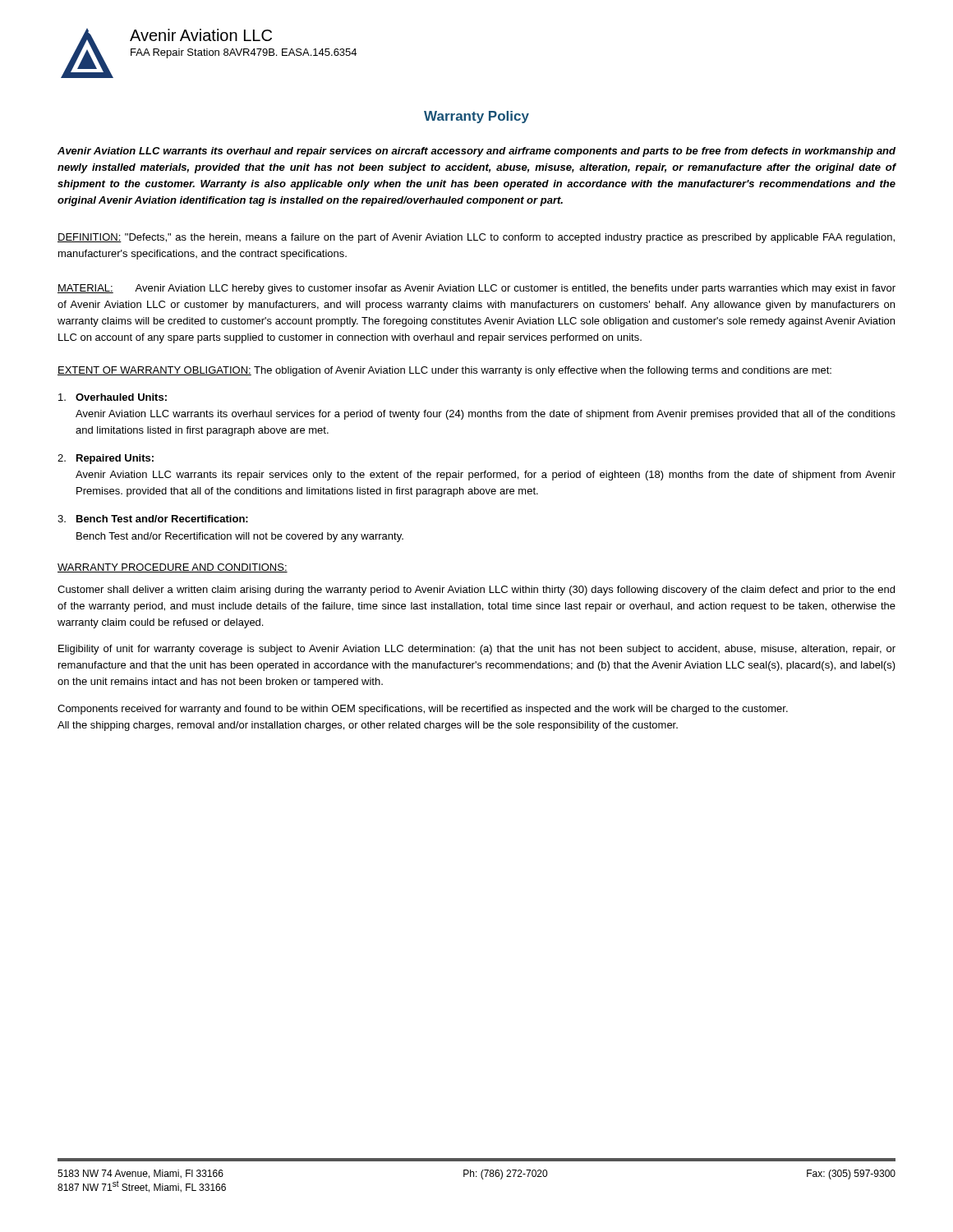The width and height of the screenshot is (953, 1232).
Task: Locate the text starting "3. Bench Test"
Action: (153, 519)
